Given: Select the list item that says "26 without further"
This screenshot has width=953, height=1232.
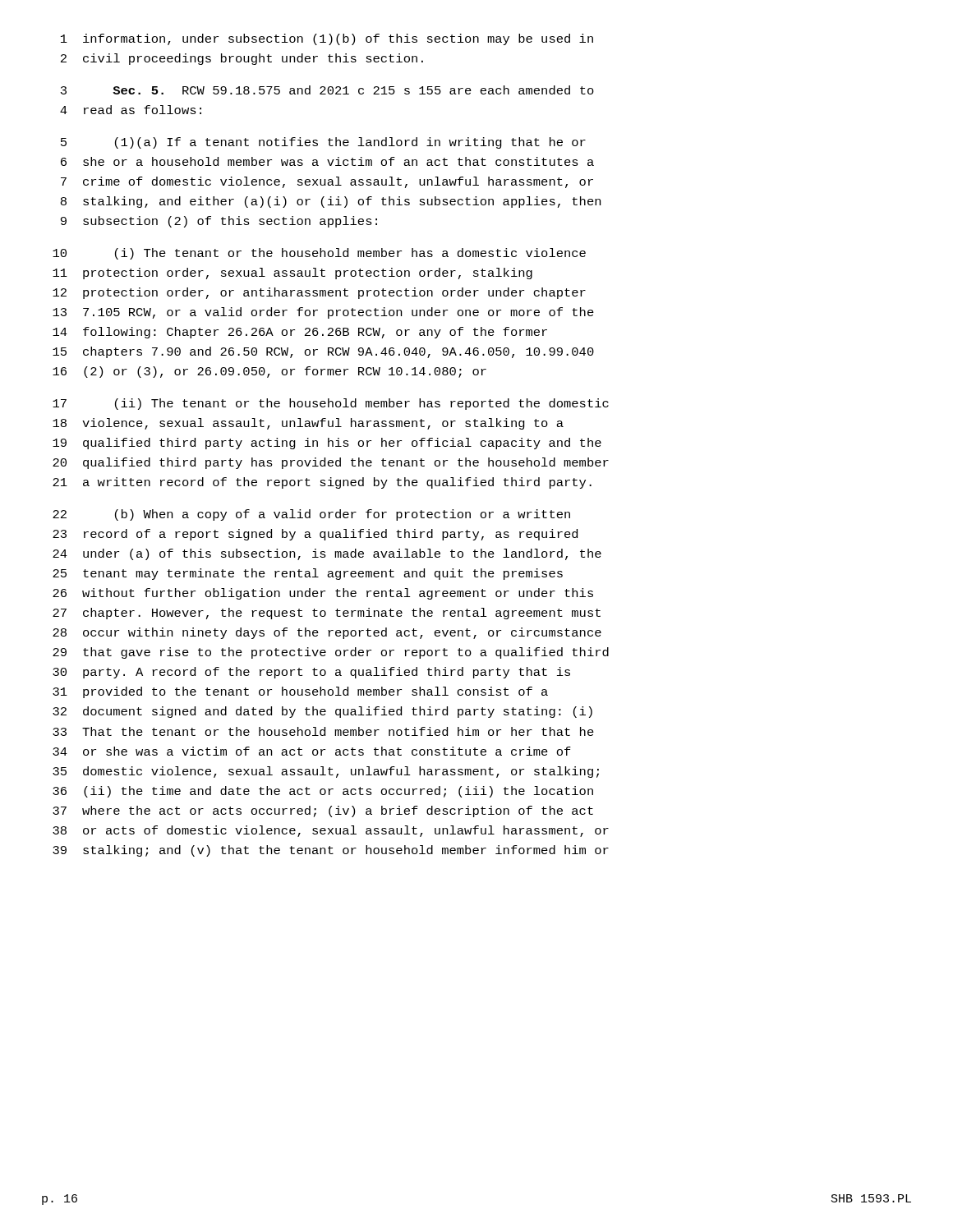Looking at the screenshot, I should (476, 594).
